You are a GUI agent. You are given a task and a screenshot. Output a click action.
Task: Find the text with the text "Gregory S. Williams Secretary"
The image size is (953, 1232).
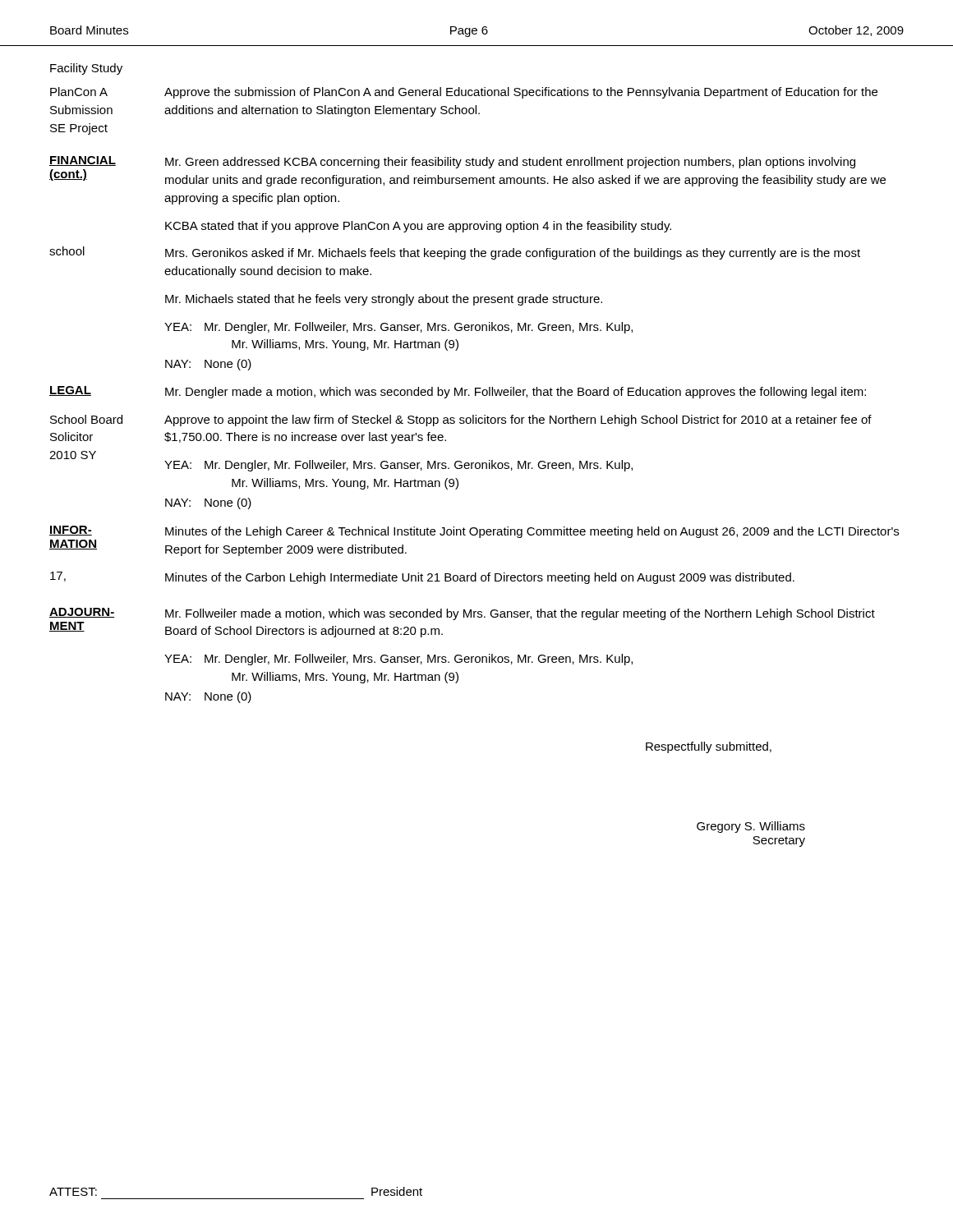pyautogui.click(x=751, y=833)
